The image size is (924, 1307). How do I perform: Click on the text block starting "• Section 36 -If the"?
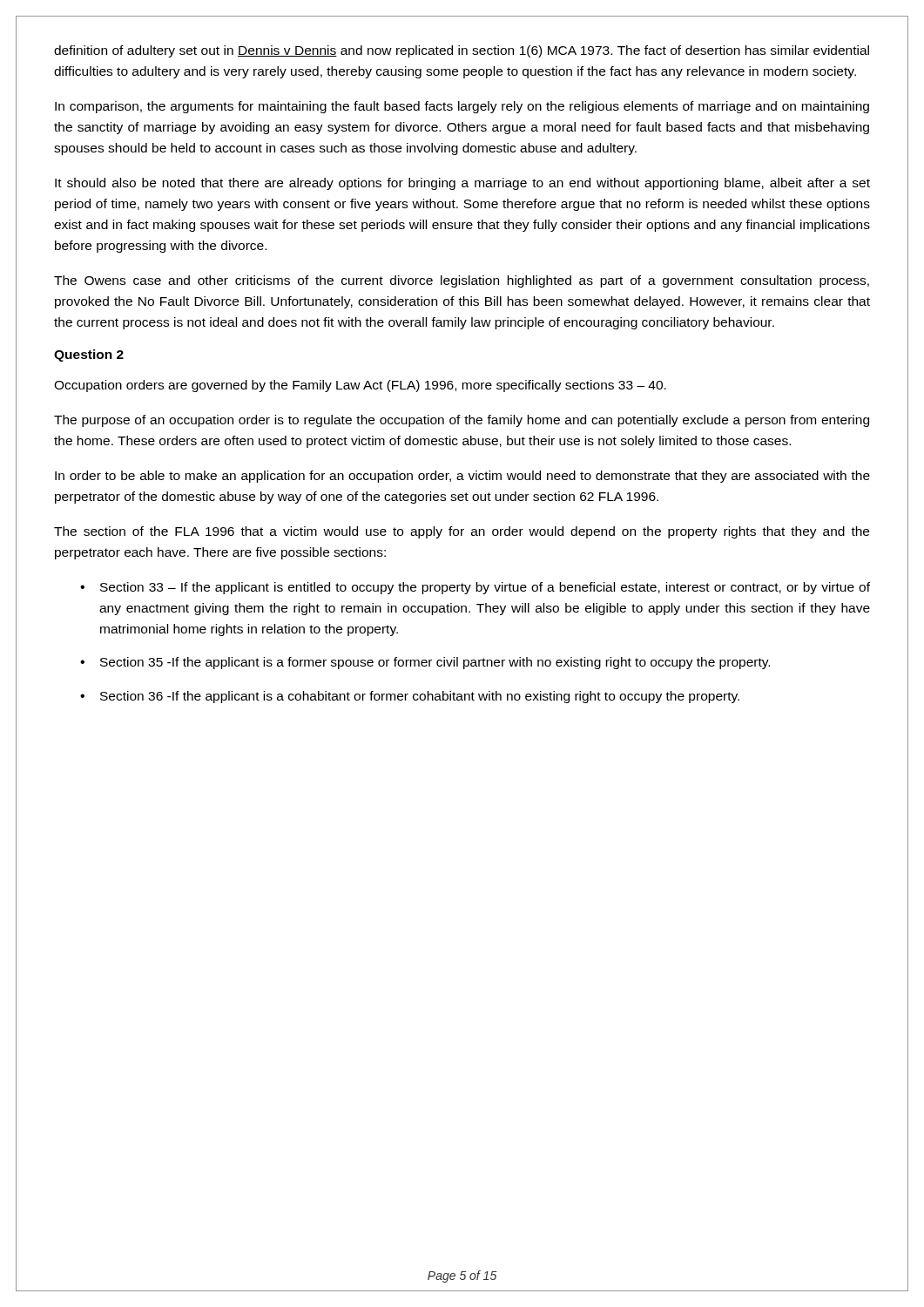(475, 697)
